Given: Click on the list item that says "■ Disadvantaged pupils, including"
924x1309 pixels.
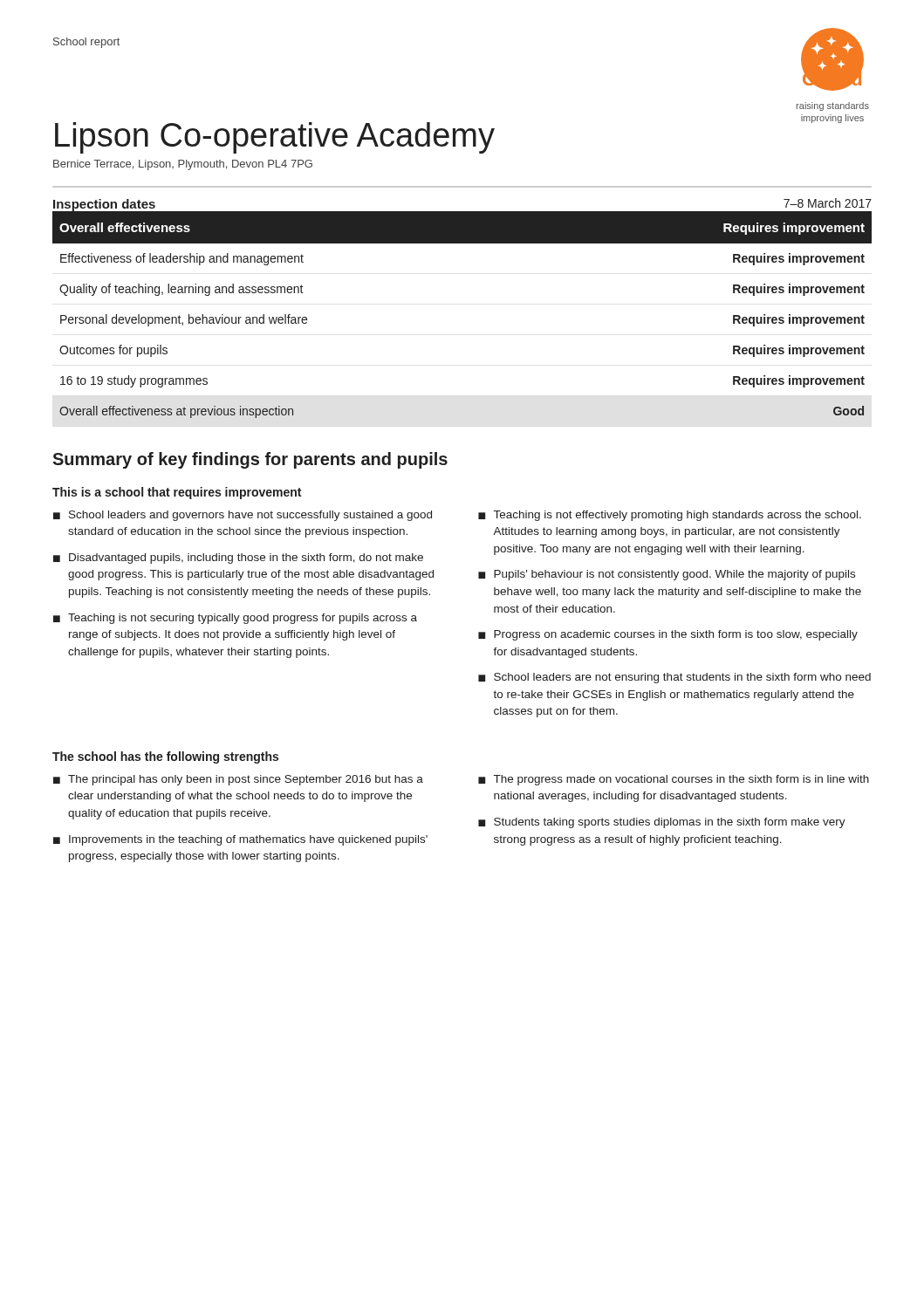Looking at the screenshot, I should [x=249, y=574].
